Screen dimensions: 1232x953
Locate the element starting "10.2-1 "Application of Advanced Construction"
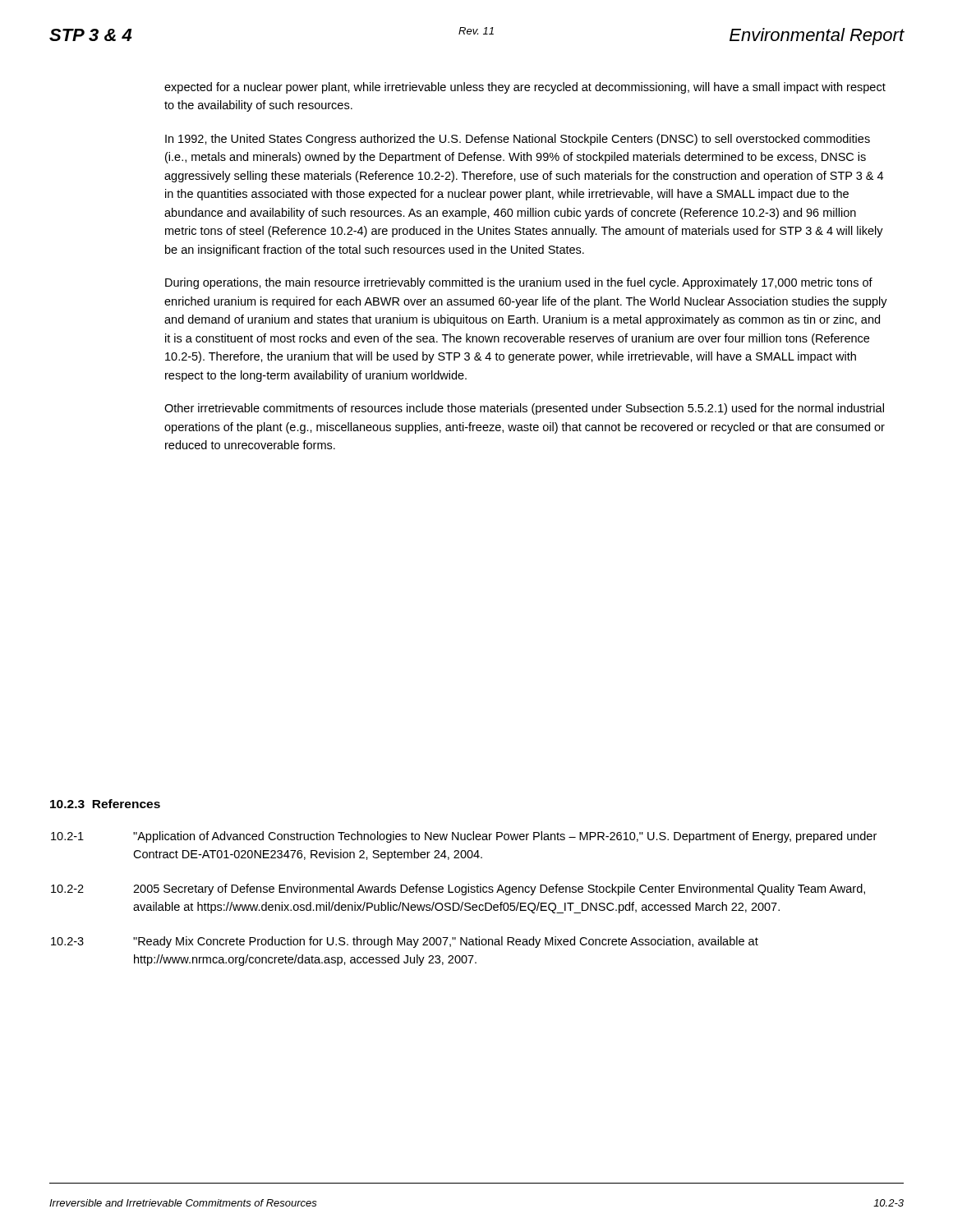tap(476, 853)
